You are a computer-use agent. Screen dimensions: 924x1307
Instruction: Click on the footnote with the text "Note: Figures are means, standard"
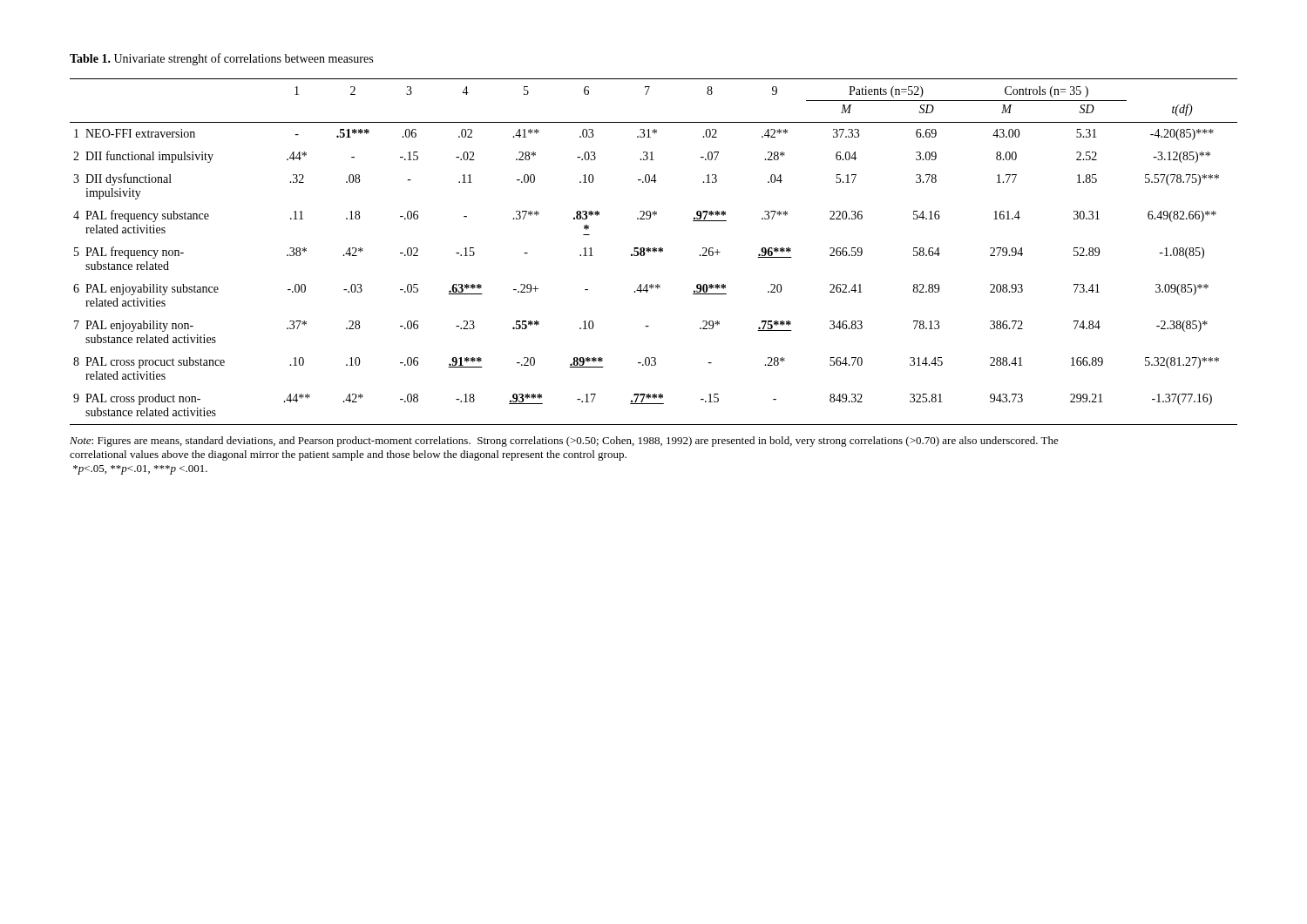tap(564, 454)
